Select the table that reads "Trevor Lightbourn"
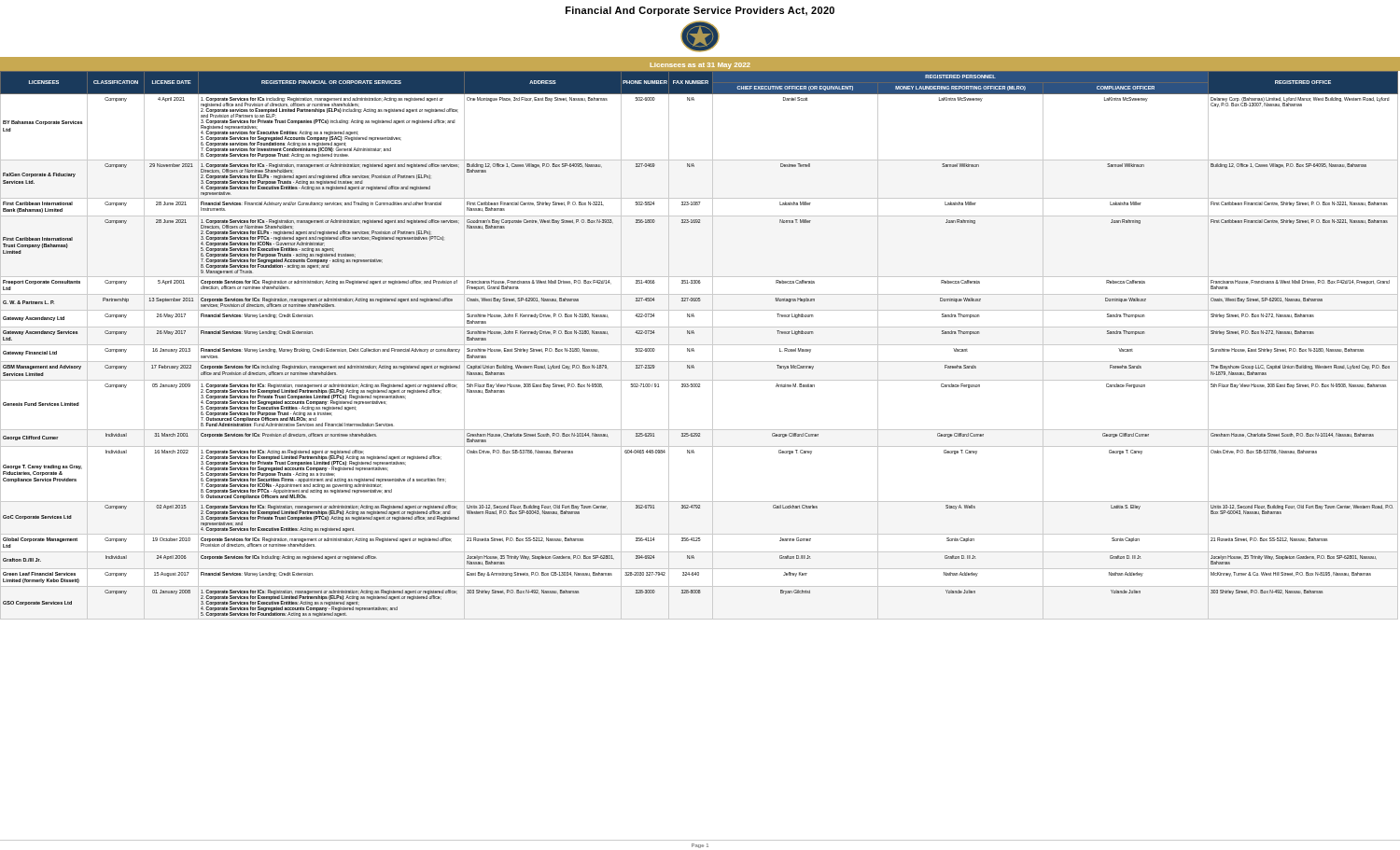1400x850 pixels. pyautogui.click(x=700, y=345)
